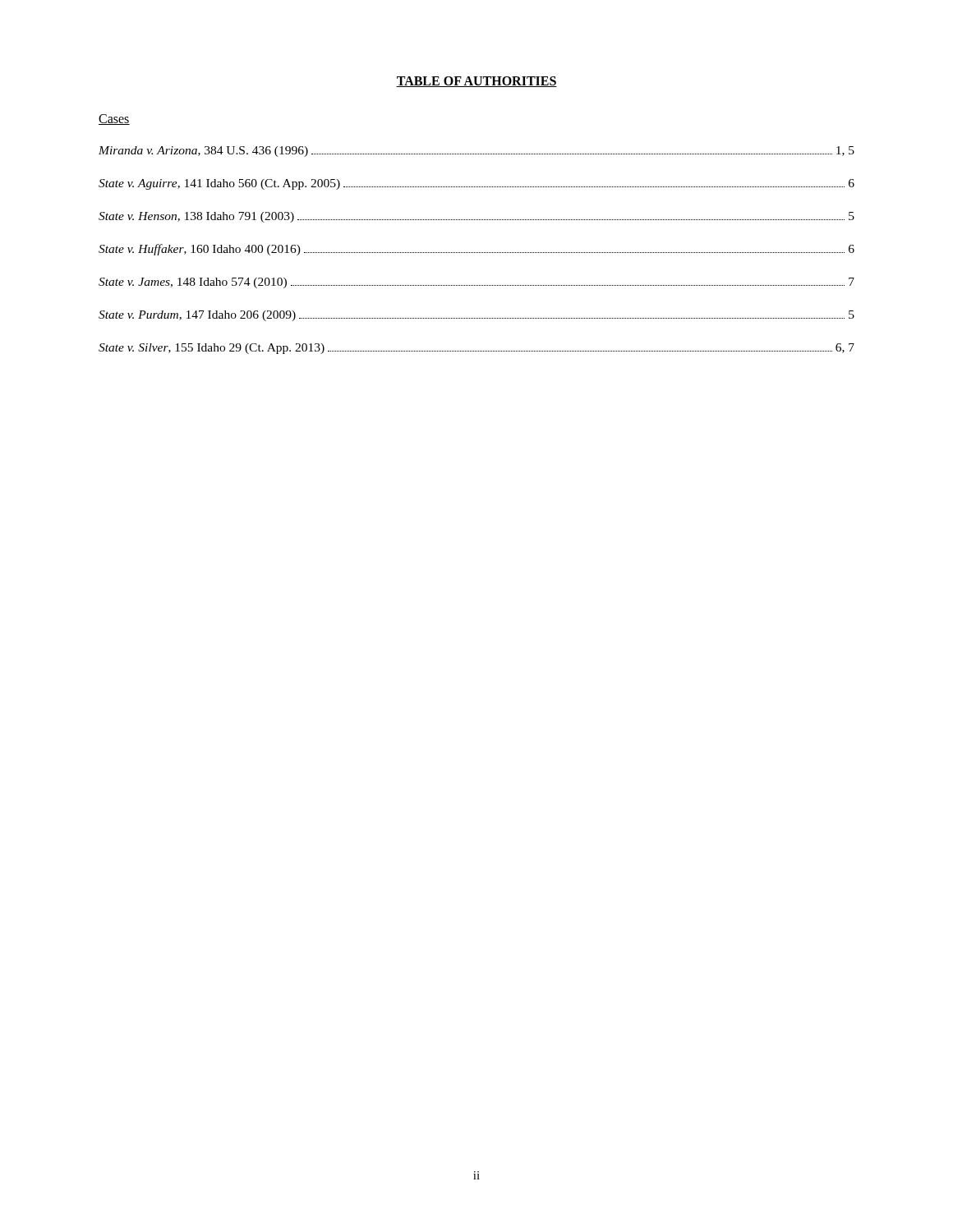953x1232 pixels.
Task: Select the text block starting "TABLE OF AUTHORITIES"
Action: tap(476, 81)
